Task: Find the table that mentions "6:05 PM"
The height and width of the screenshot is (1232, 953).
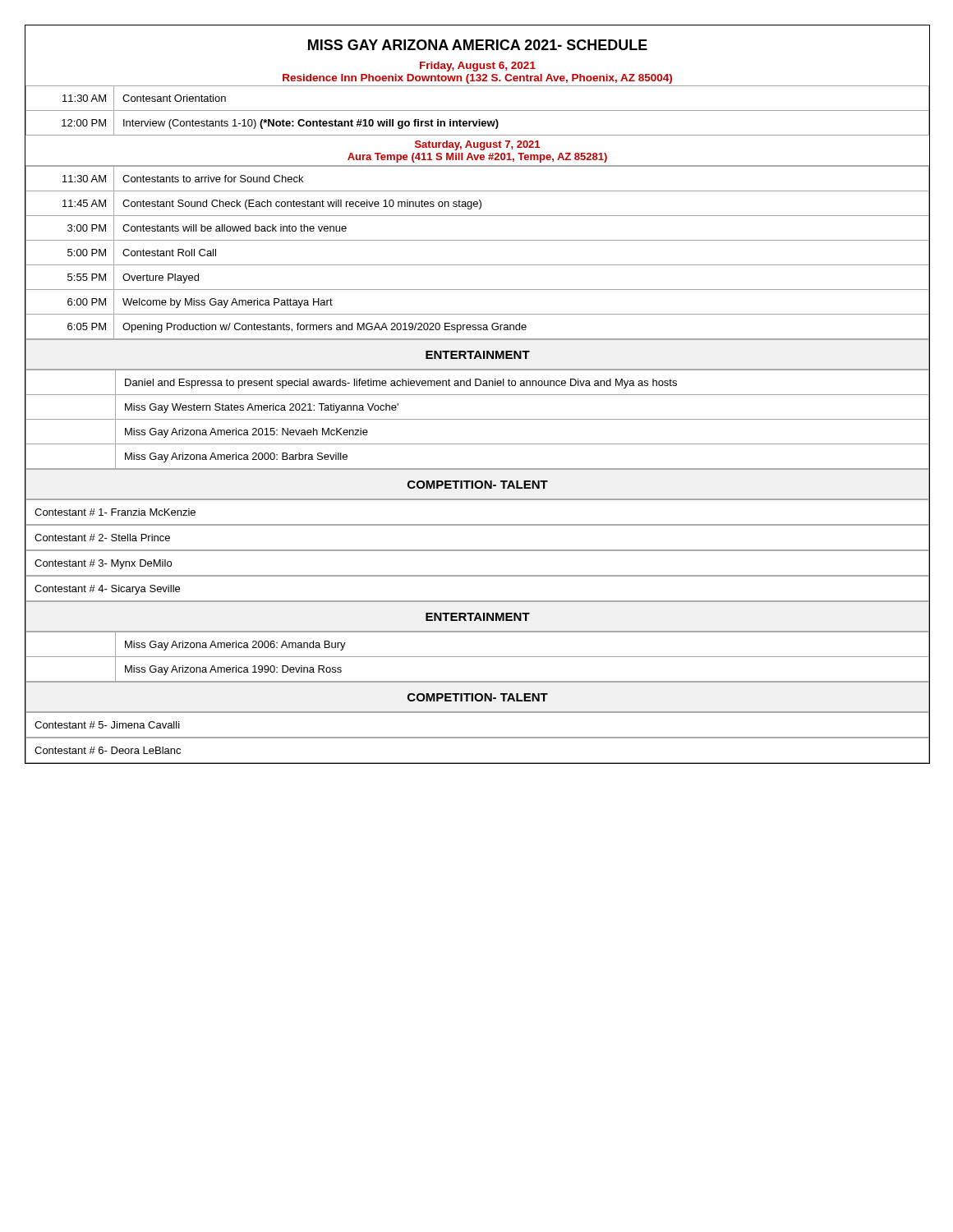Action: [x=477, y=253]
